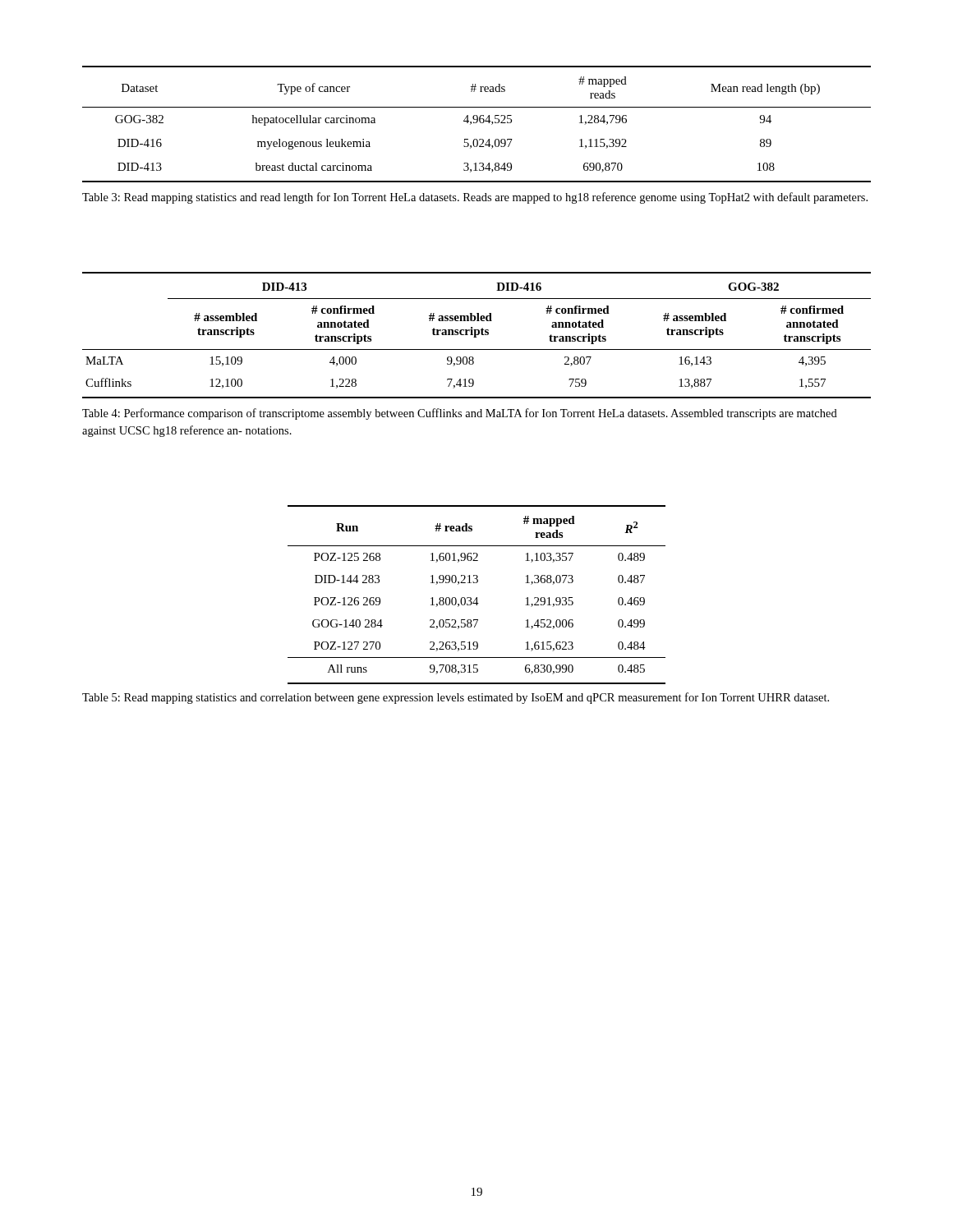Find the caption that says "Table 4: Performance"
The width and height of the screenshot is (953, 1232).
(x=459, y=422)
